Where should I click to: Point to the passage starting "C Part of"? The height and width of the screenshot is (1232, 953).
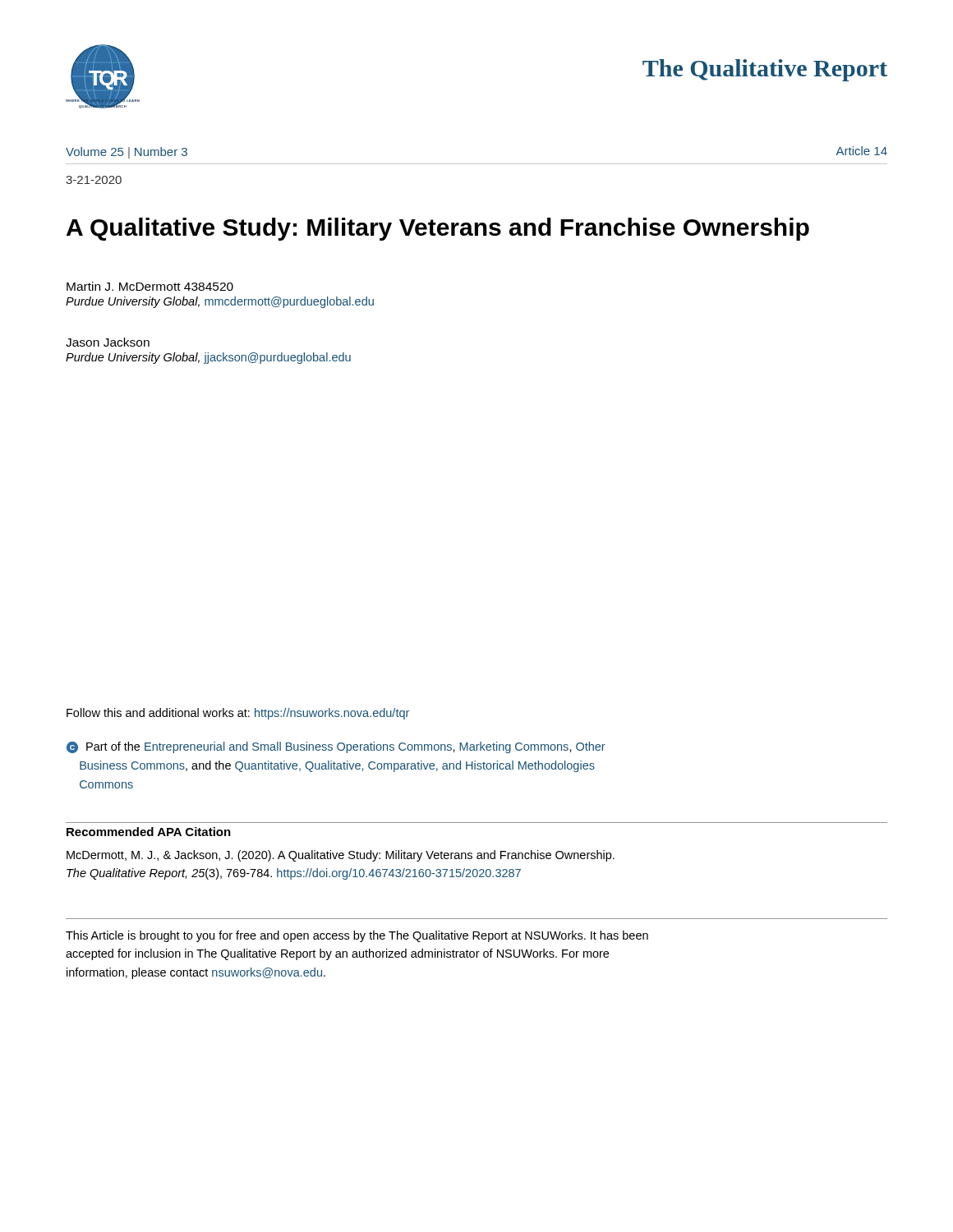coord(336,766)
